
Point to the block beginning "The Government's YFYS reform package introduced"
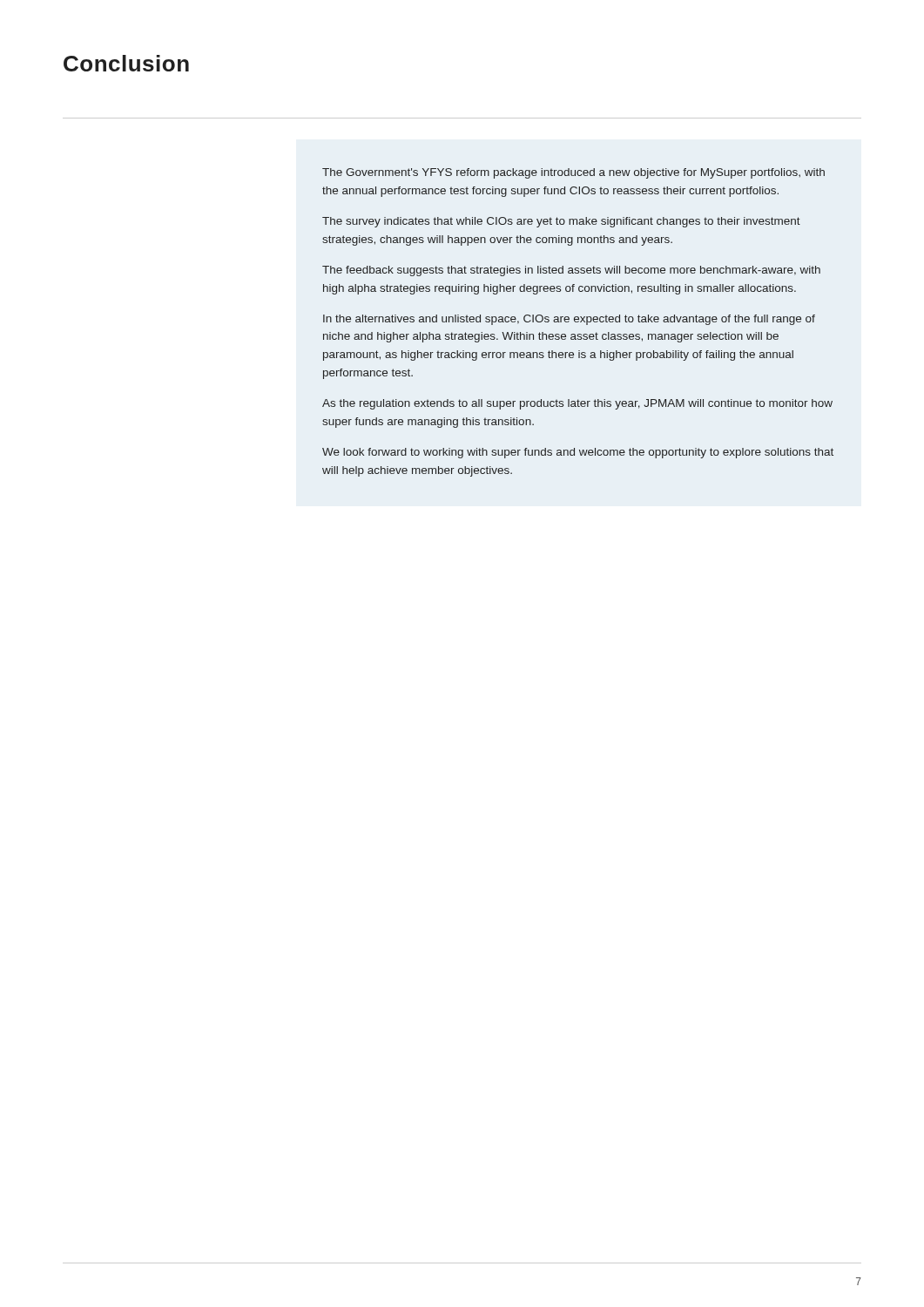click(579, 322)
